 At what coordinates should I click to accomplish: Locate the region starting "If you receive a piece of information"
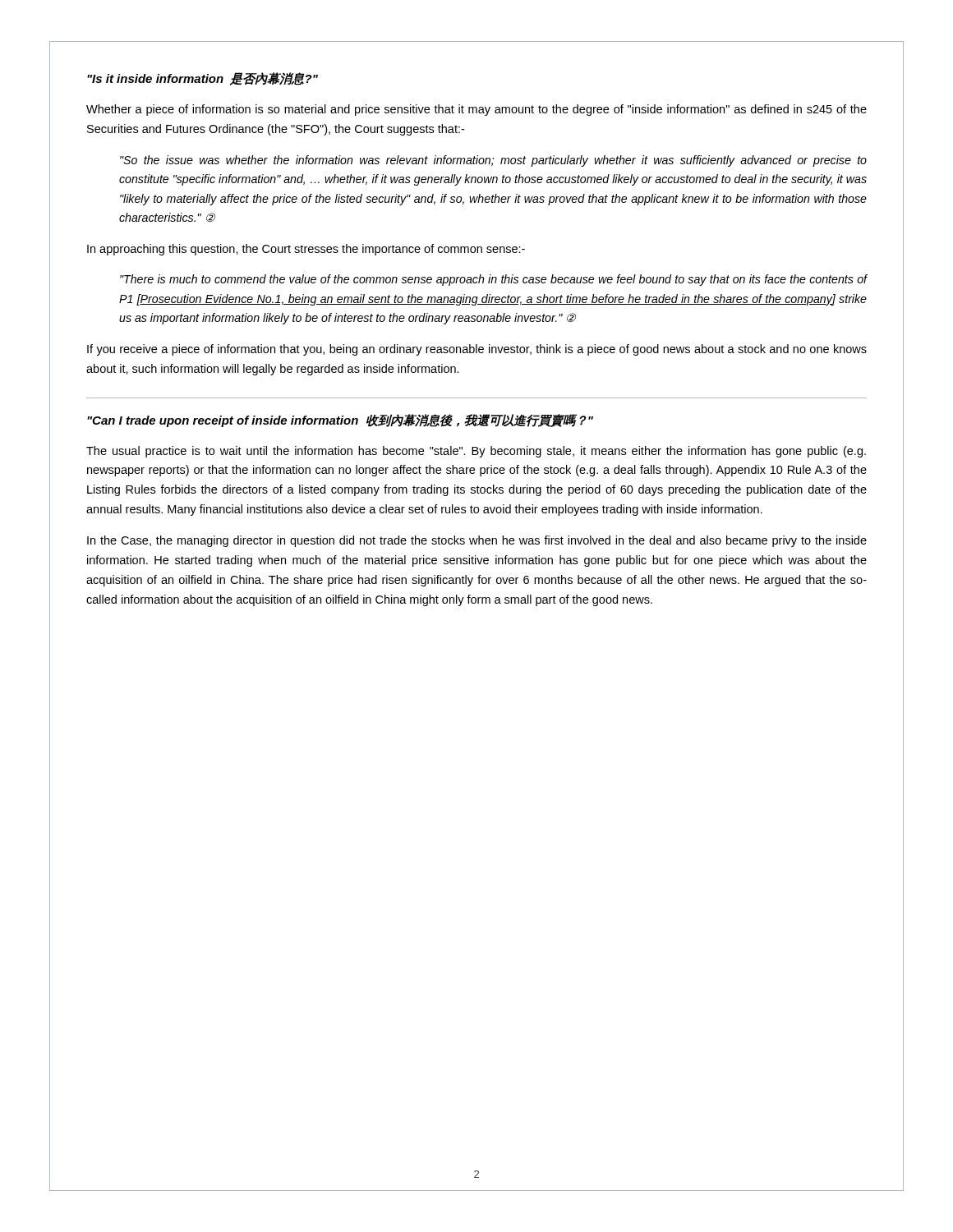(476, 359)
